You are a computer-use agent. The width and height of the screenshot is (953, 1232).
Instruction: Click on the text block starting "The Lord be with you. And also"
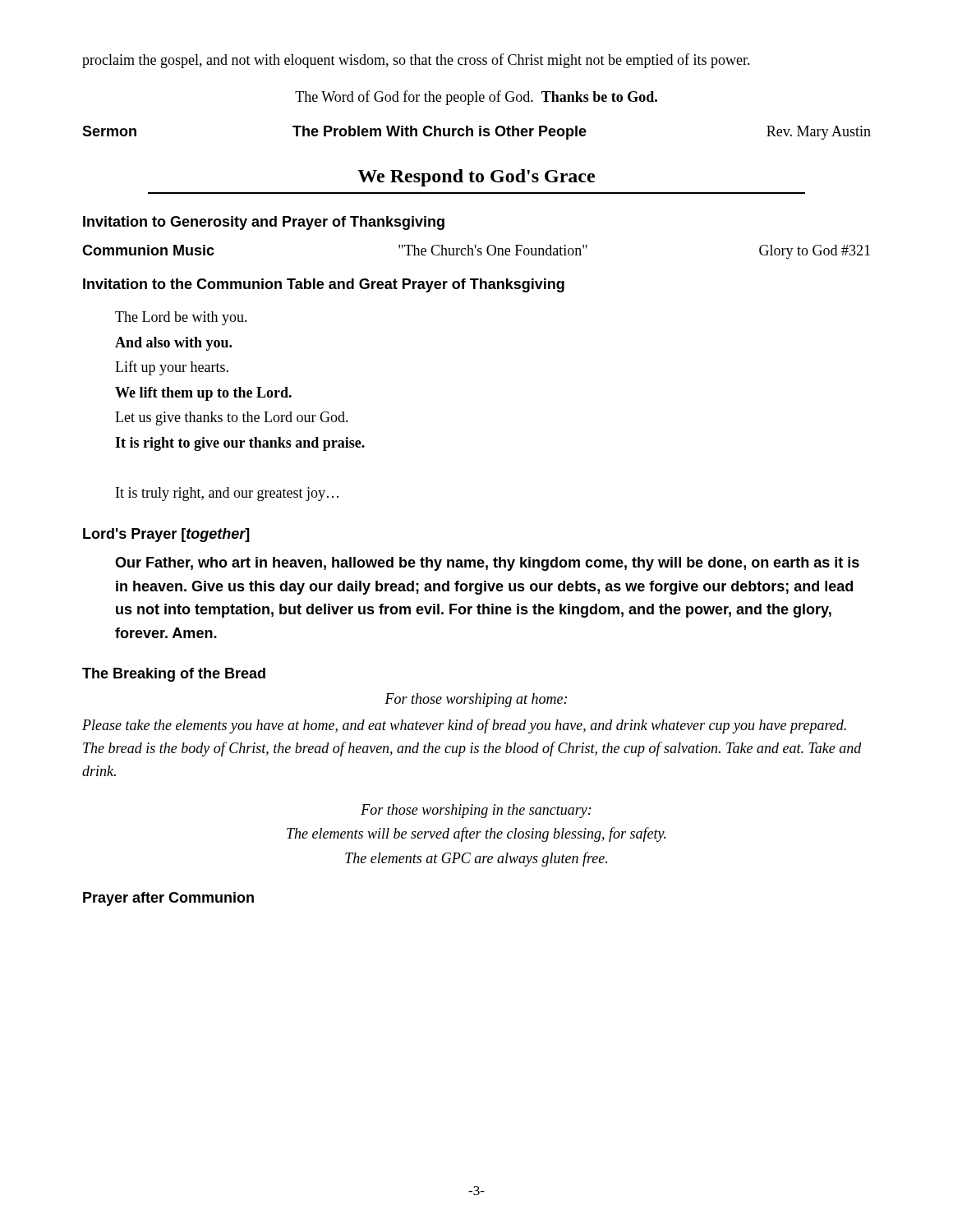(x=181, y=318)
